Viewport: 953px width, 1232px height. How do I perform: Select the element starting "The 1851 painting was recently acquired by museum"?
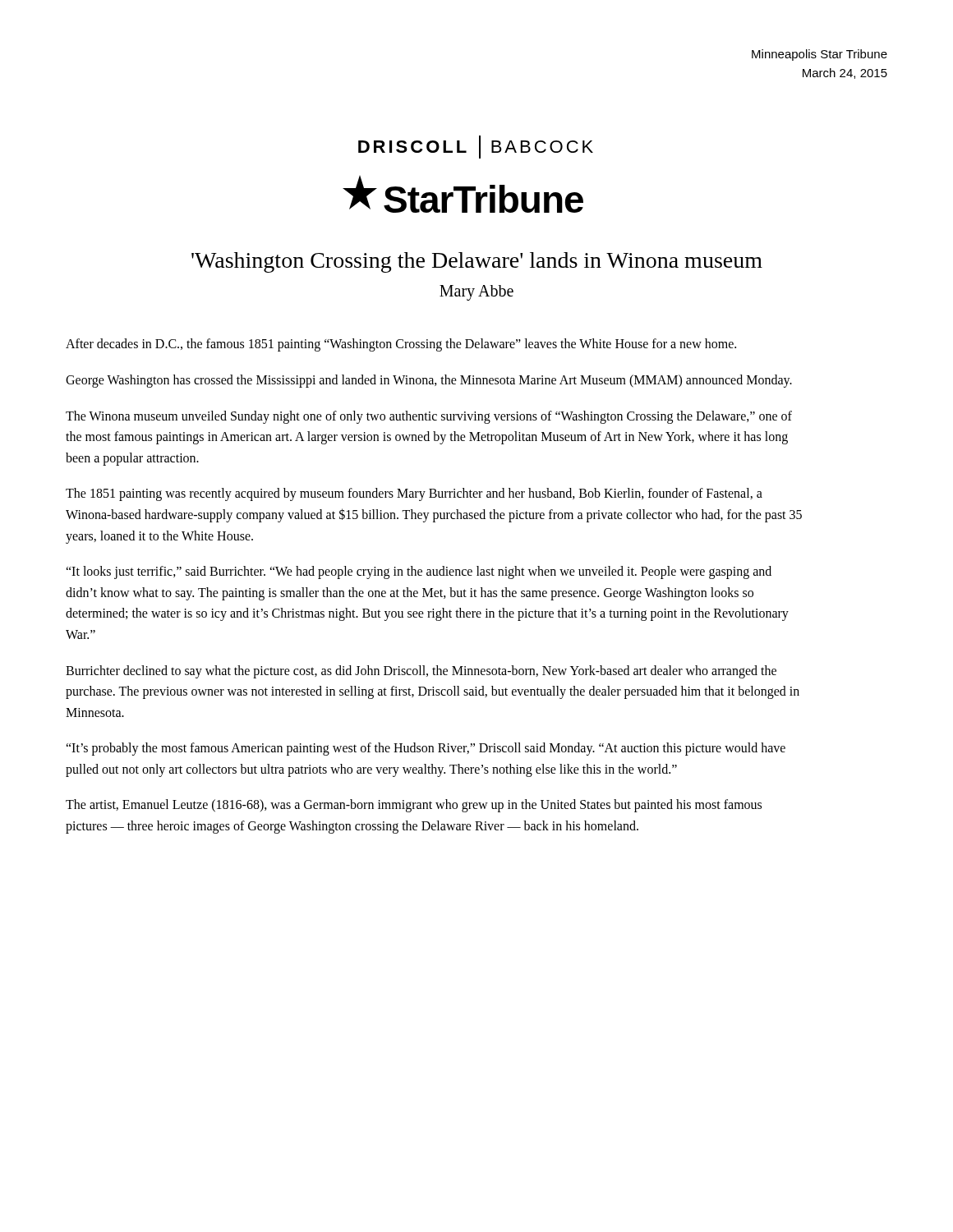coord(434,515)
